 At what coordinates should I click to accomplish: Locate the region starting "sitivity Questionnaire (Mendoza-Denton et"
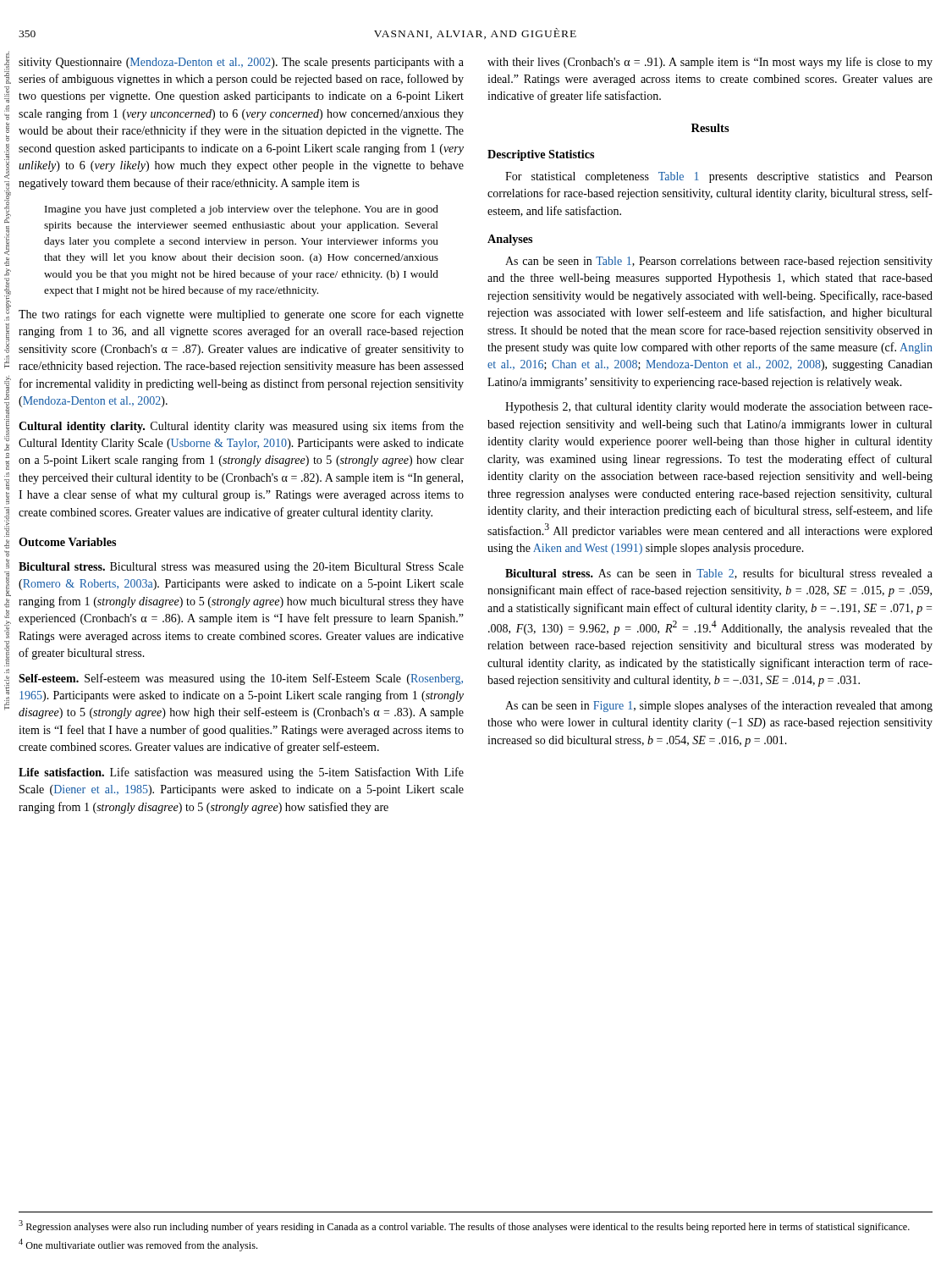(x=241, y=122)
